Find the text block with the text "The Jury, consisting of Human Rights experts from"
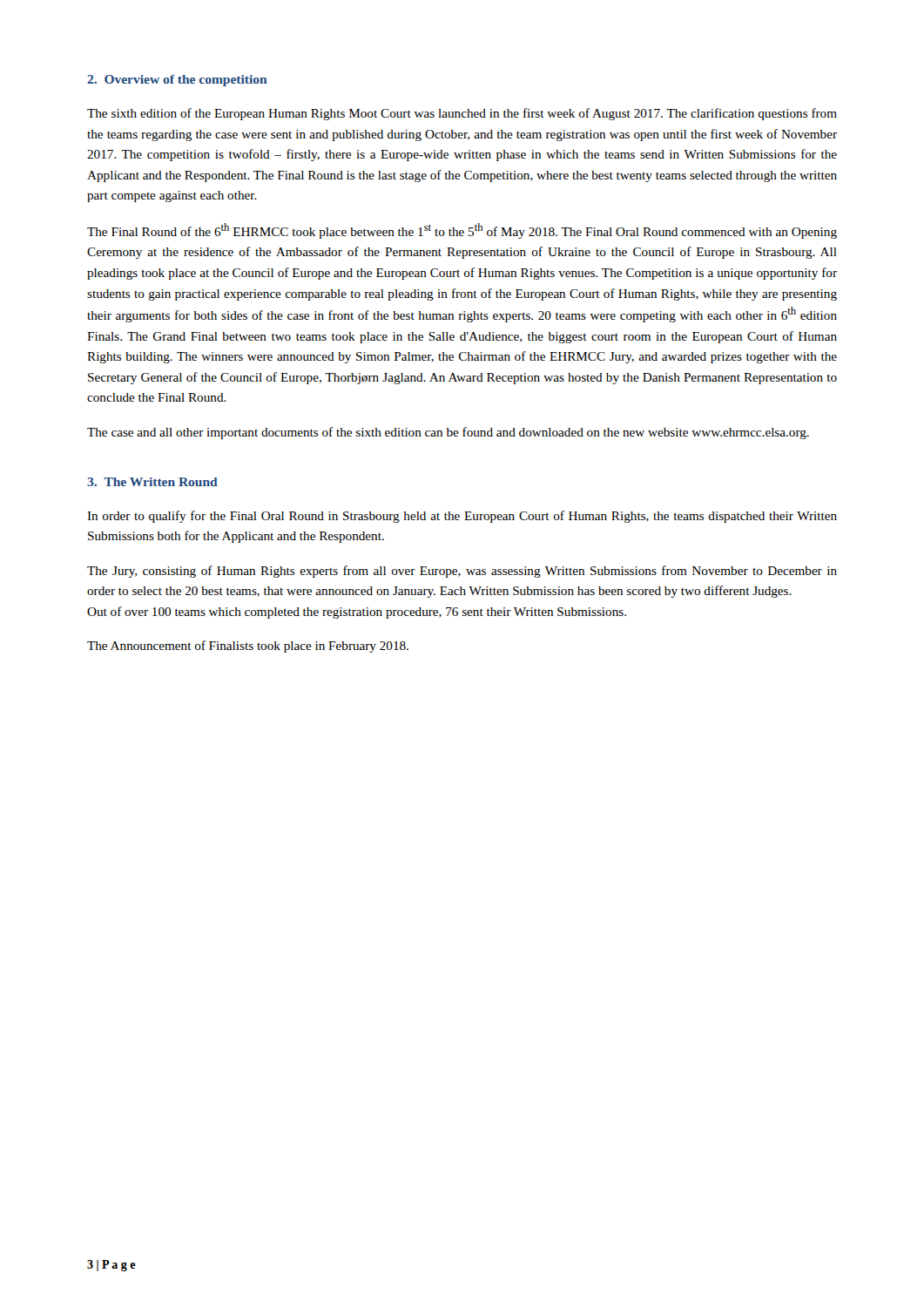Image resolution: width=924 pixels, height=1307 pixels. (x=462, y=591)
